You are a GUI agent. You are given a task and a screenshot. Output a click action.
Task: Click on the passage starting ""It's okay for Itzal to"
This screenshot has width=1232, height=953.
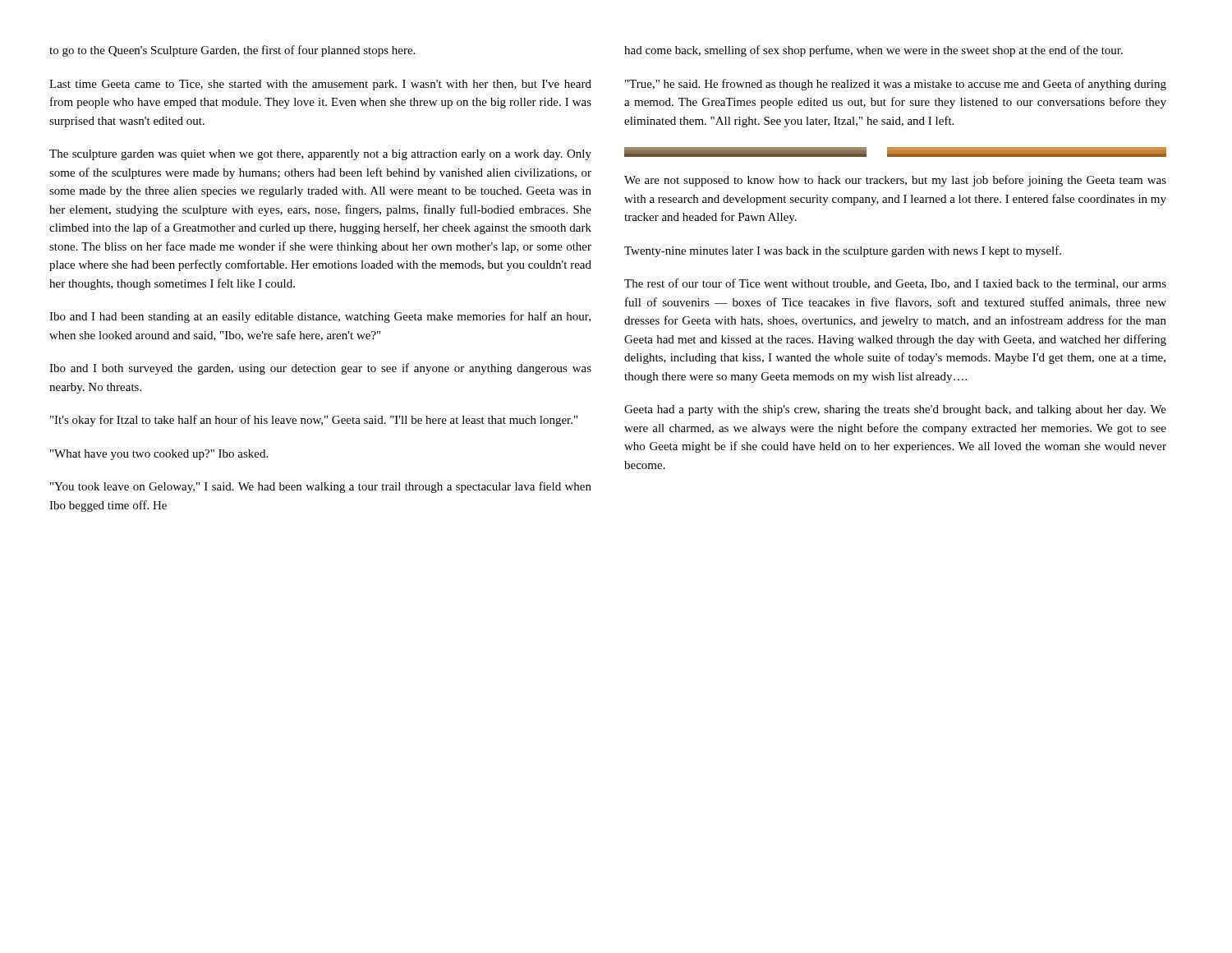click(x=314, y=420)
